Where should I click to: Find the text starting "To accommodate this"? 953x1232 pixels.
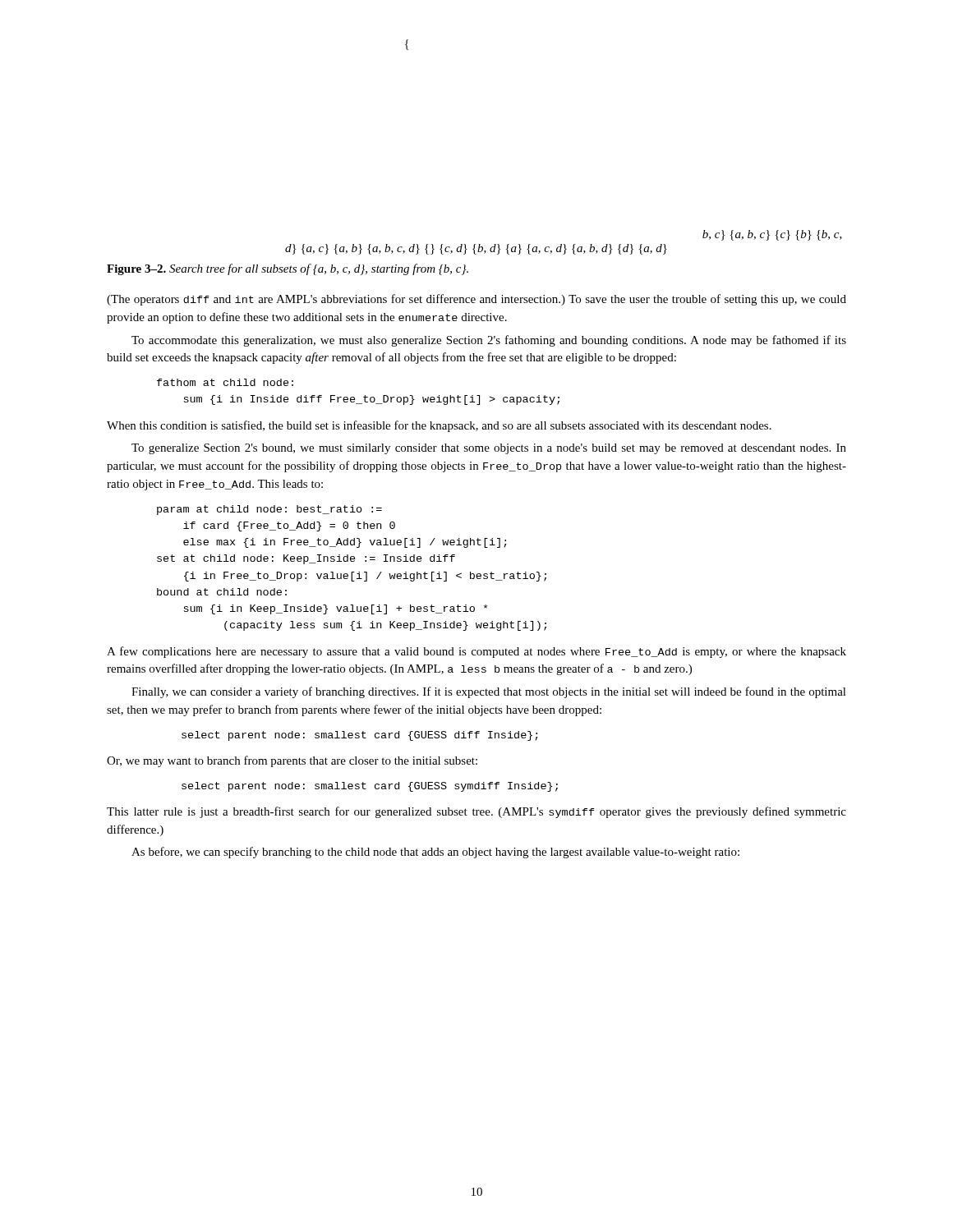pyautogui.click(x=476, y=349)
